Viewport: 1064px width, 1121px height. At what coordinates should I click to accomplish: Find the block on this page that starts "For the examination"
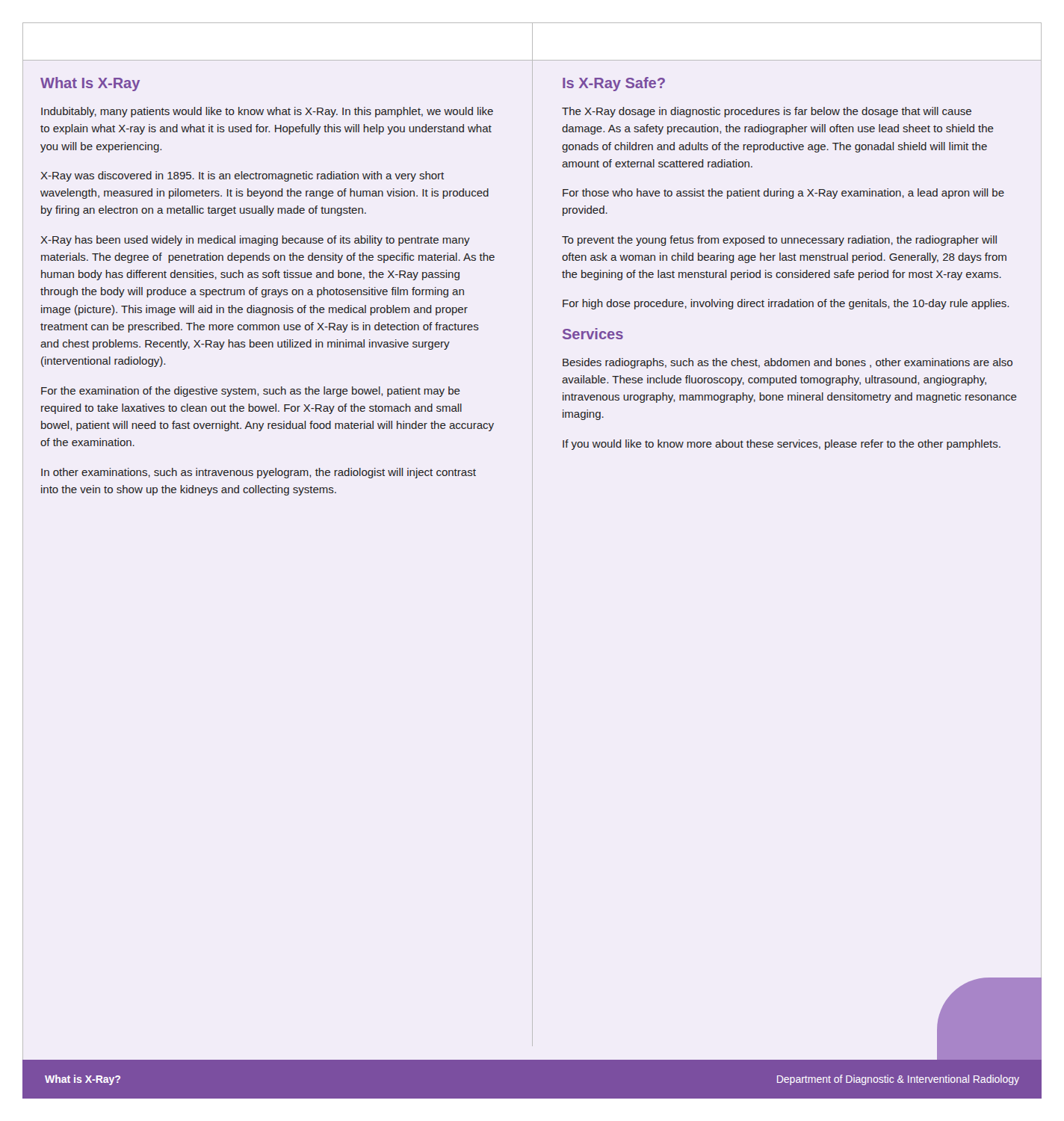click(x=267, y=416)
